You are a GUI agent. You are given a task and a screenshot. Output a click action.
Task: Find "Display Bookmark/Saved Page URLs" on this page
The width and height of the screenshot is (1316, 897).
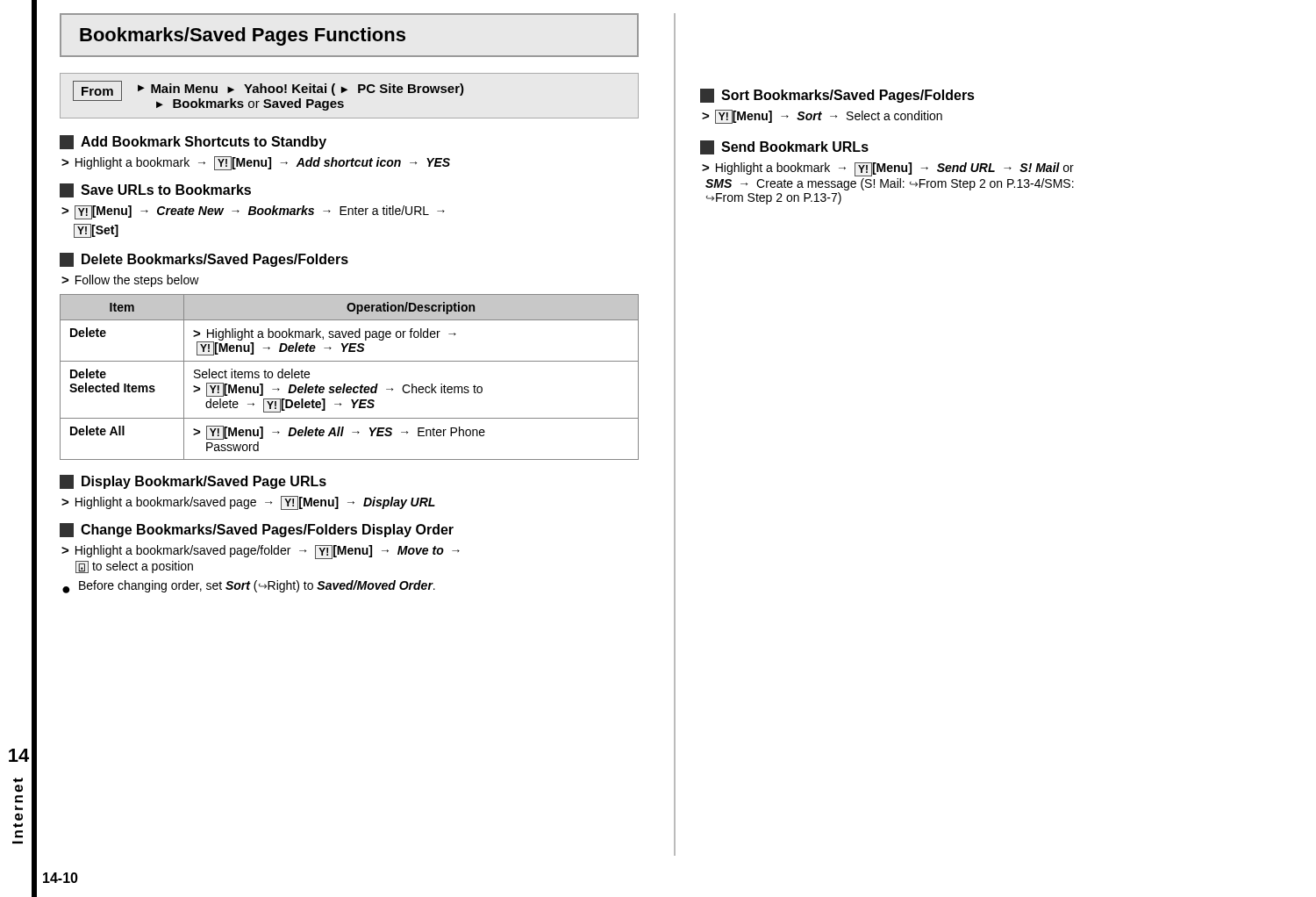pyautogui.click(x=193, y=482)
